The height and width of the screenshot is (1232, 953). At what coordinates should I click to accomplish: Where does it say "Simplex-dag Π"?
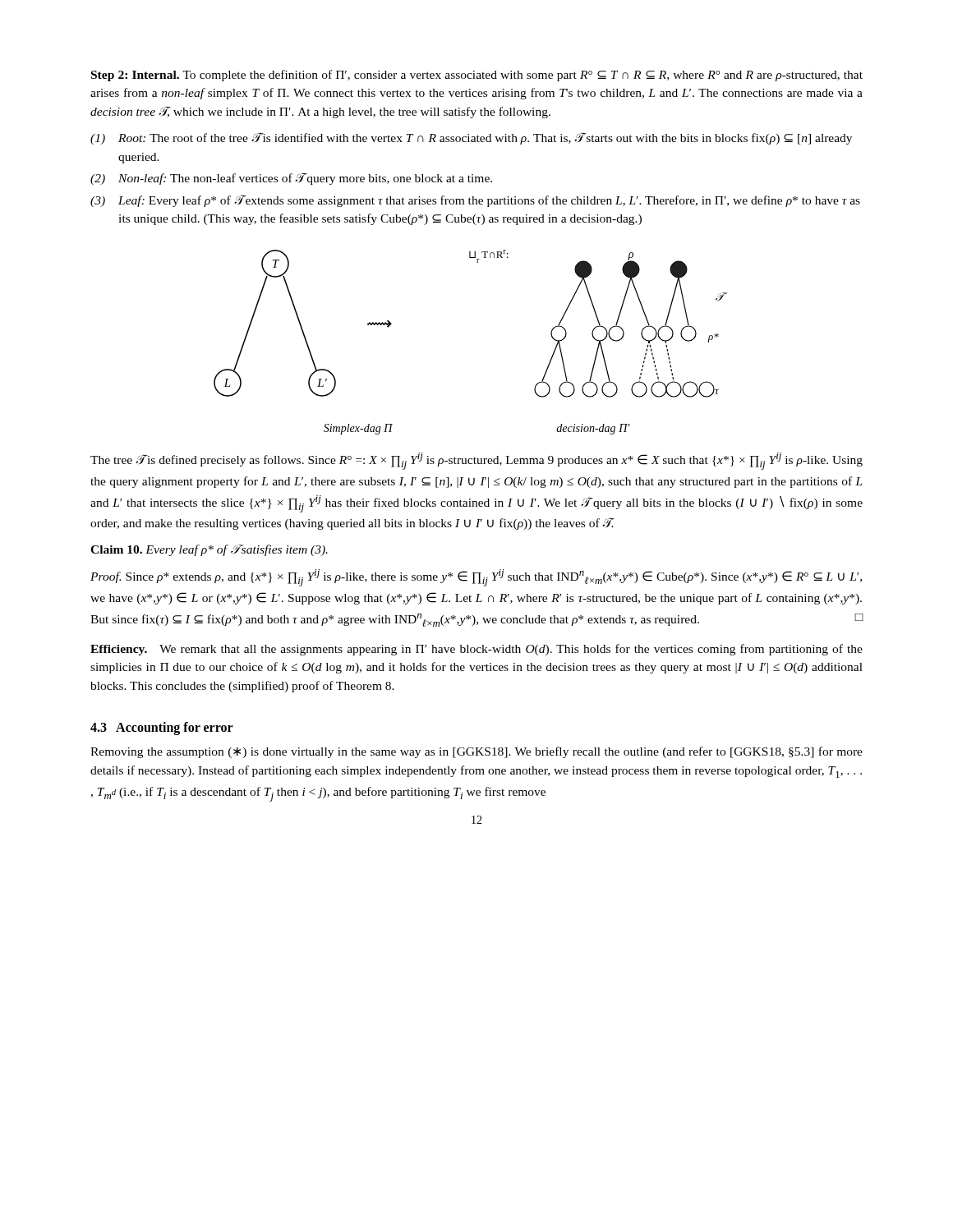(358, 428)
